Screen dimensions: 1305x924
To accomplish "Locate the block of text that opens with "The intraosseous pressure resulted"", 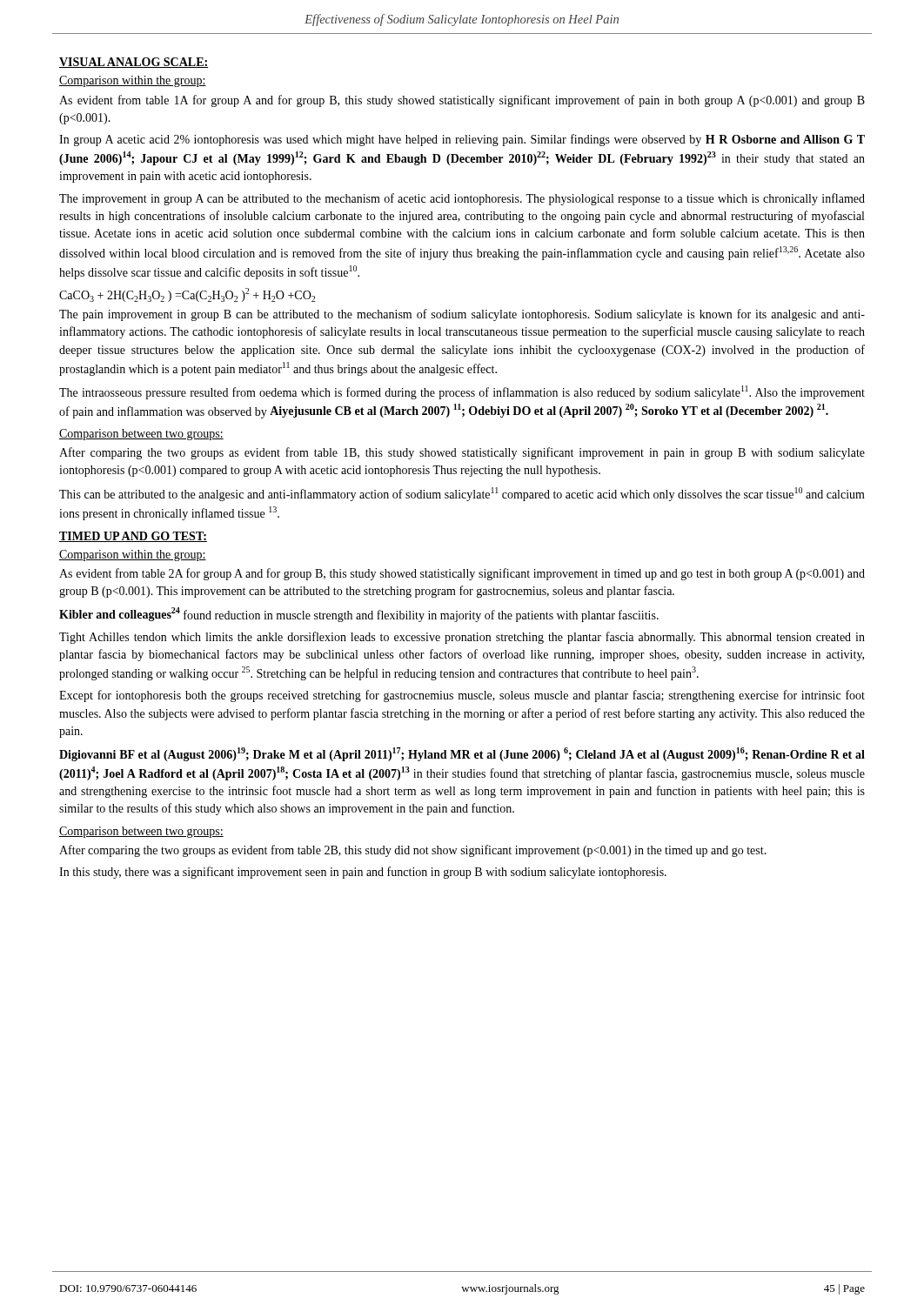I will coord(462,402).
